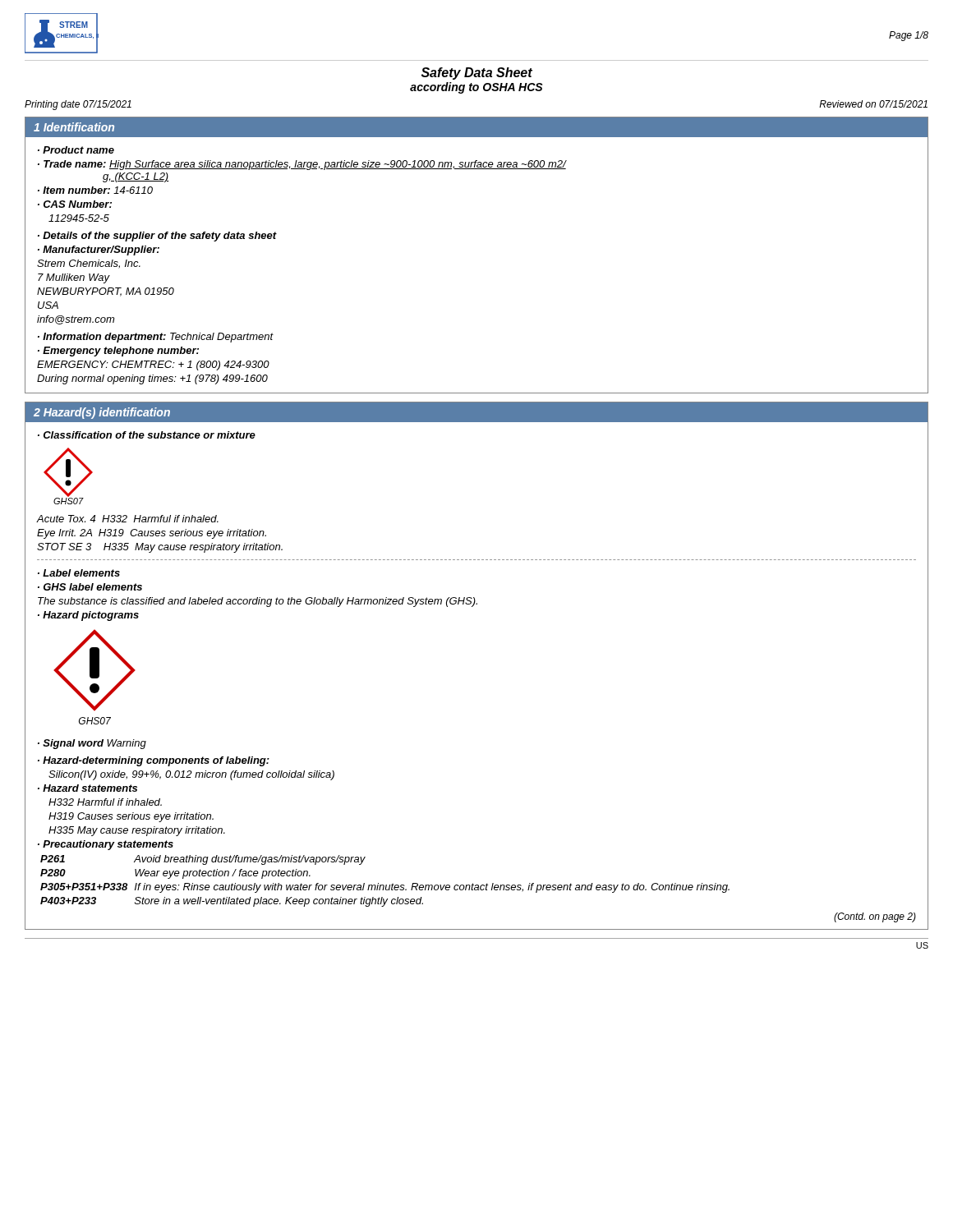Where does it say "· Item number: 14-6110"?
This screenshot has height=1232, width=953.
(95, 190)
